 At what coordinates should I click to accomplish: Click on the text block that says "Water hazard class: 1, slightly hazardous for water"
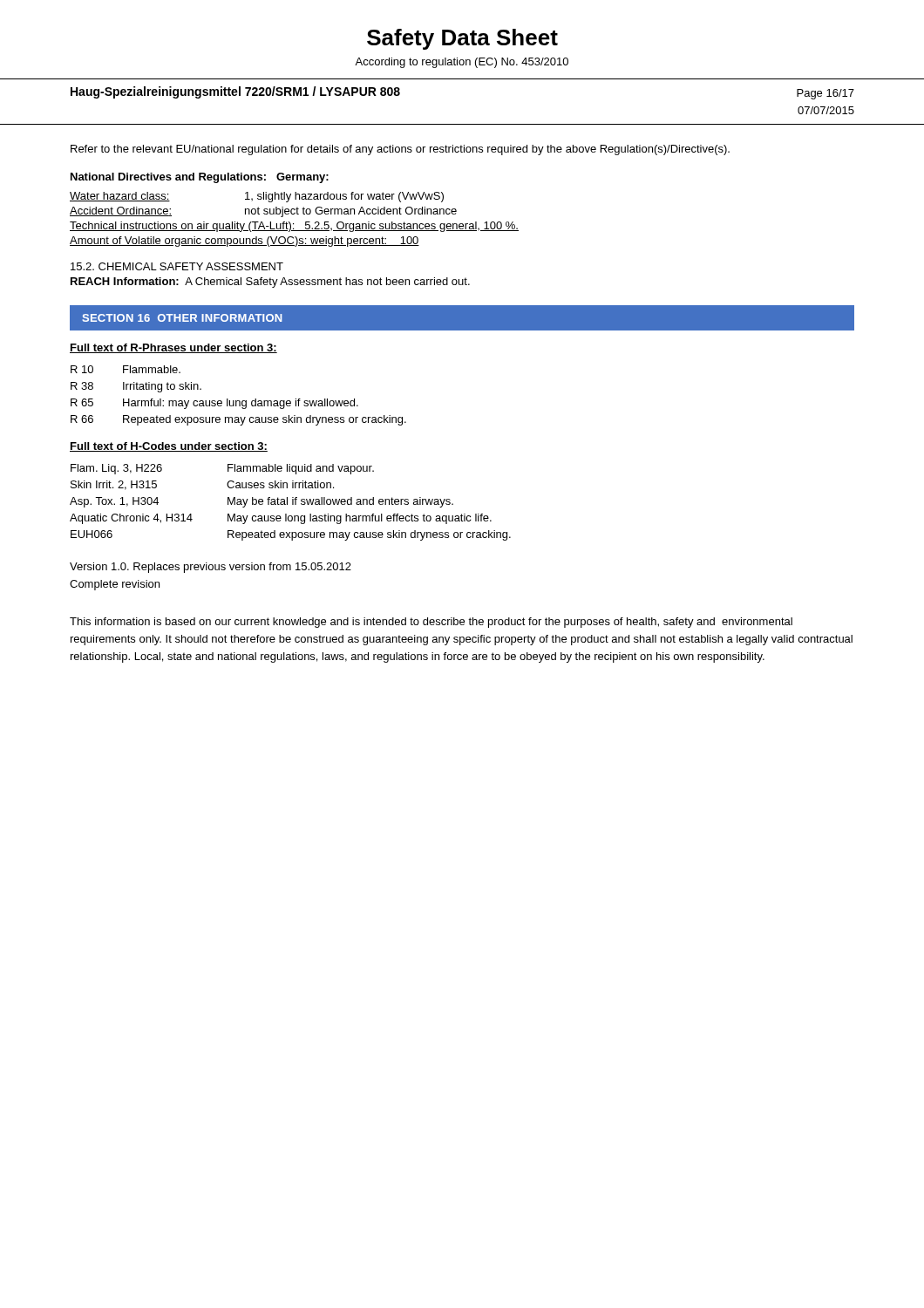462,218
